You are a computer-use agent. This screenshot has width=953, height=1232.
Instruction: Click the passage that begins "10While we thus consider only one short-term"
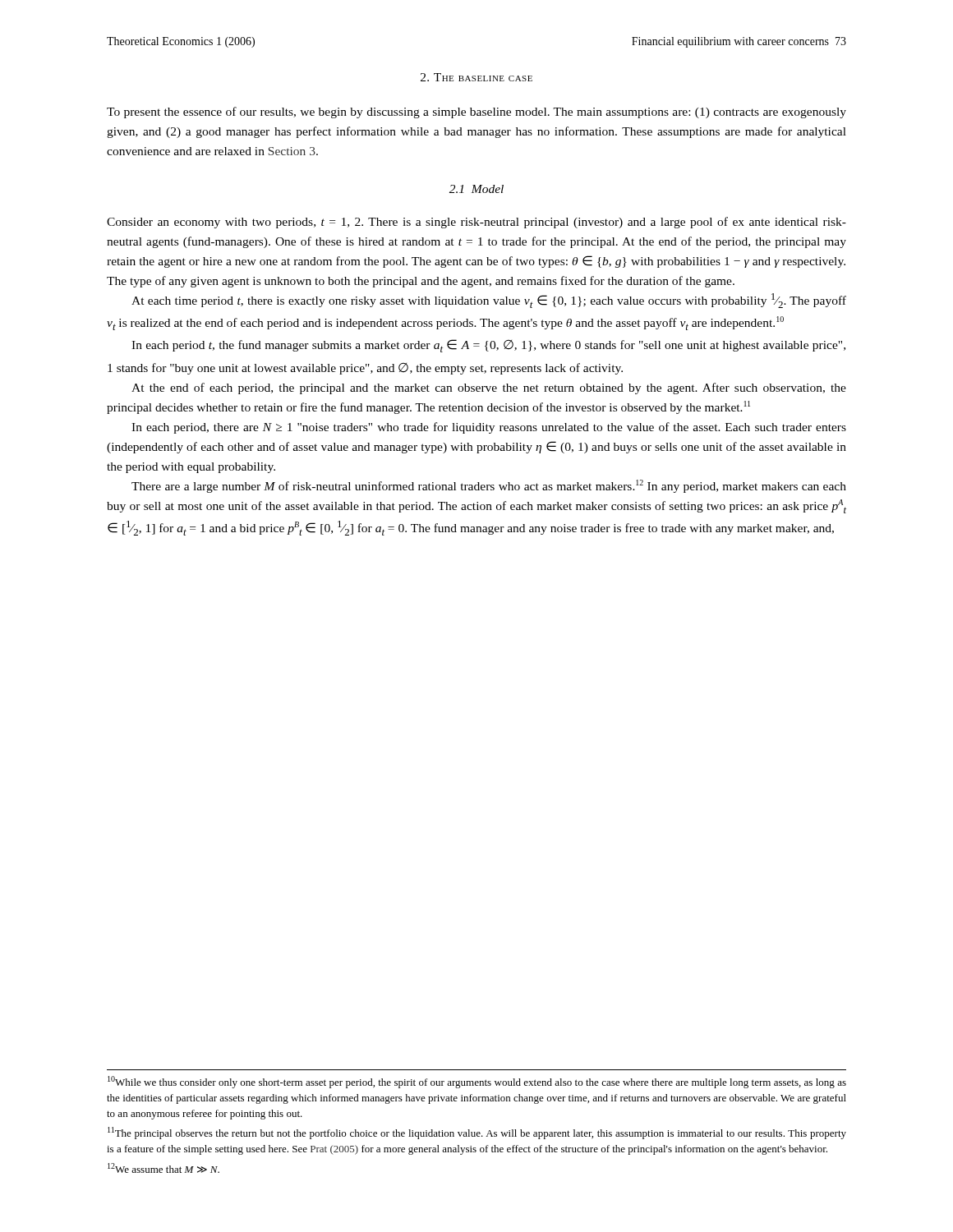coord(476,1097)
